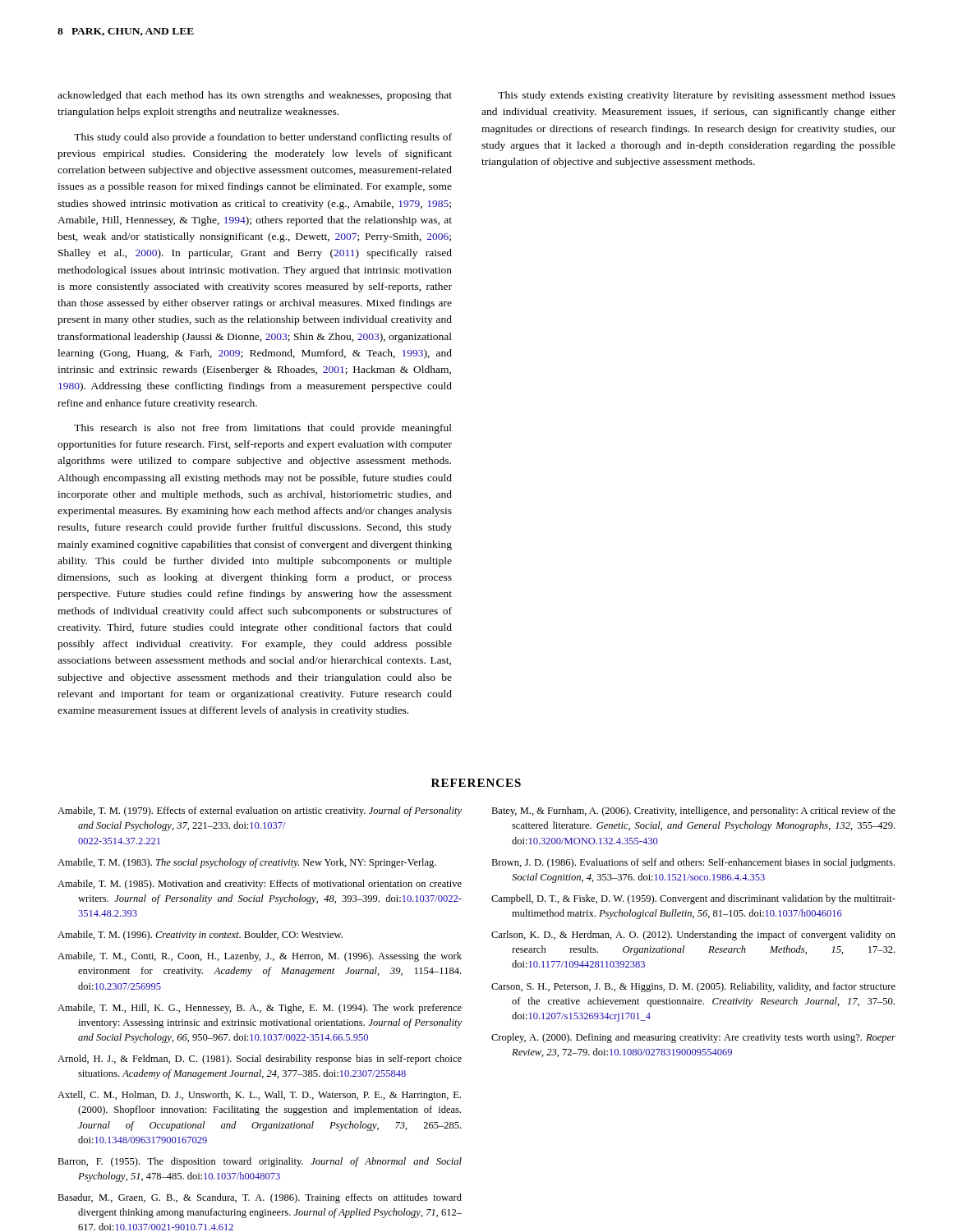Locate the text block starting "Cropley, A. (2000). Defining and"

tap(693, 1045)
